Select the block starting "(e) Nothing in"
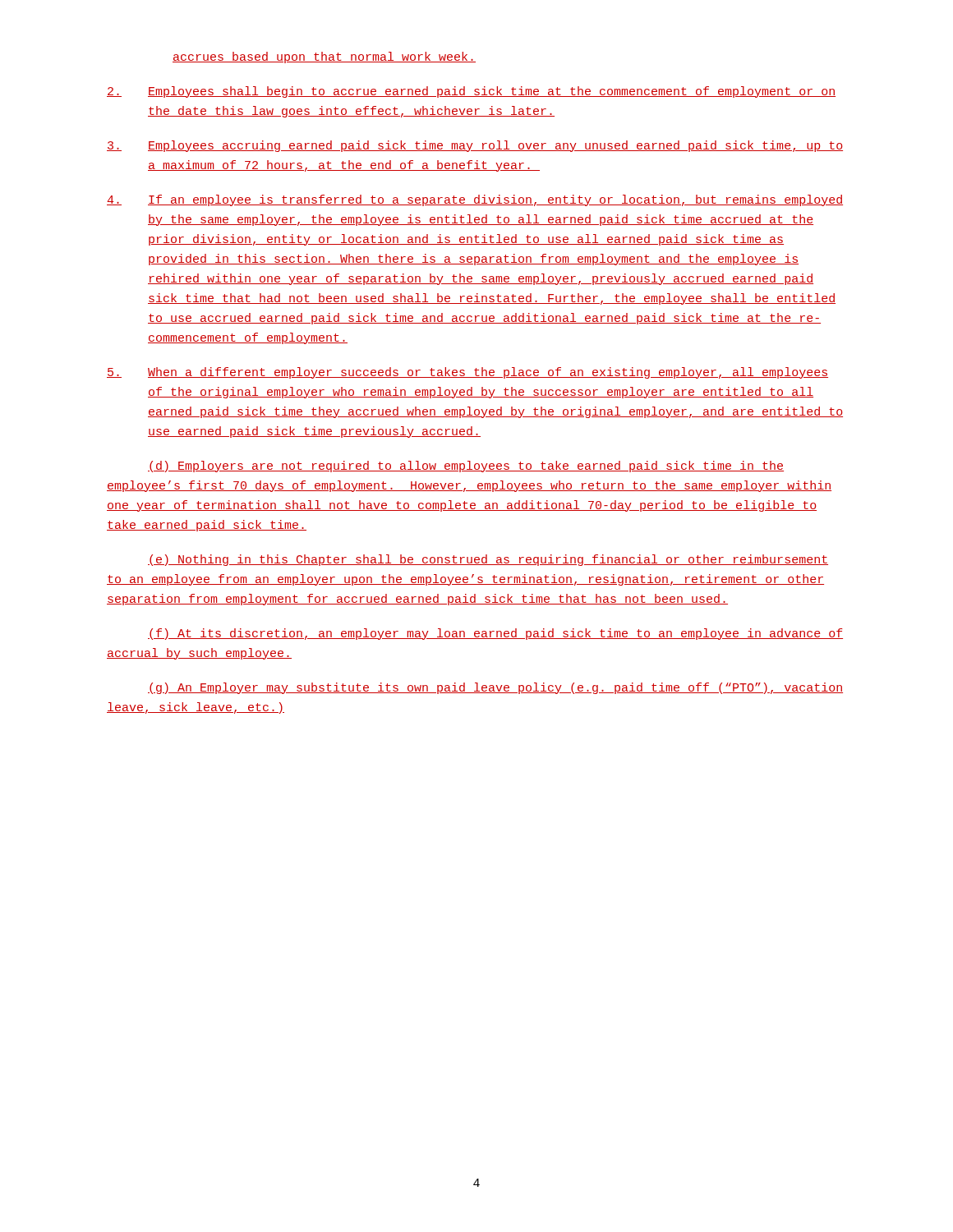Screen dimensions: 1232x953 [x=468, y=580]
